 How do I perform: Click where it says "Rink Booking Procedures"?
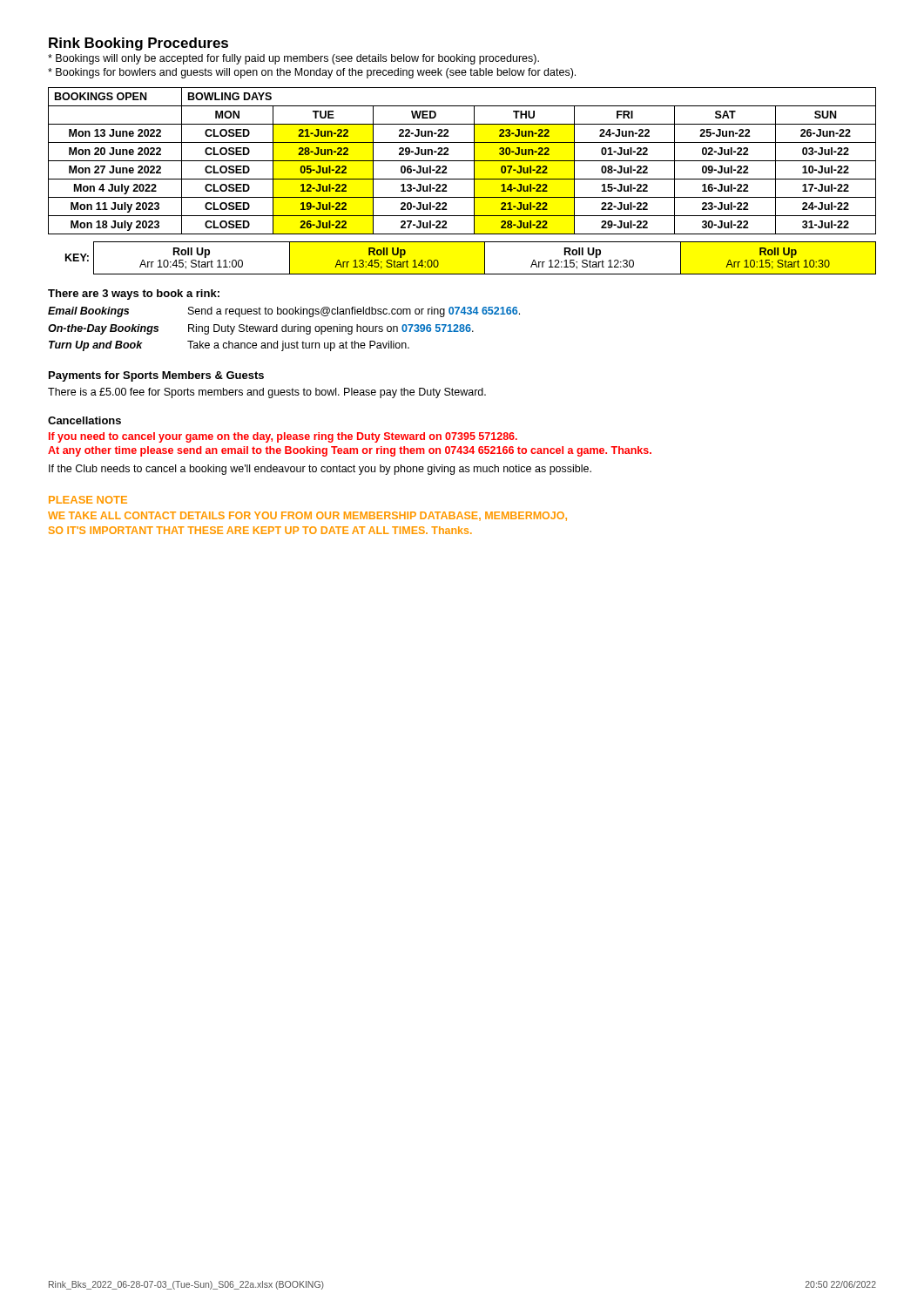pyautogui.click(x=138, y=43)
